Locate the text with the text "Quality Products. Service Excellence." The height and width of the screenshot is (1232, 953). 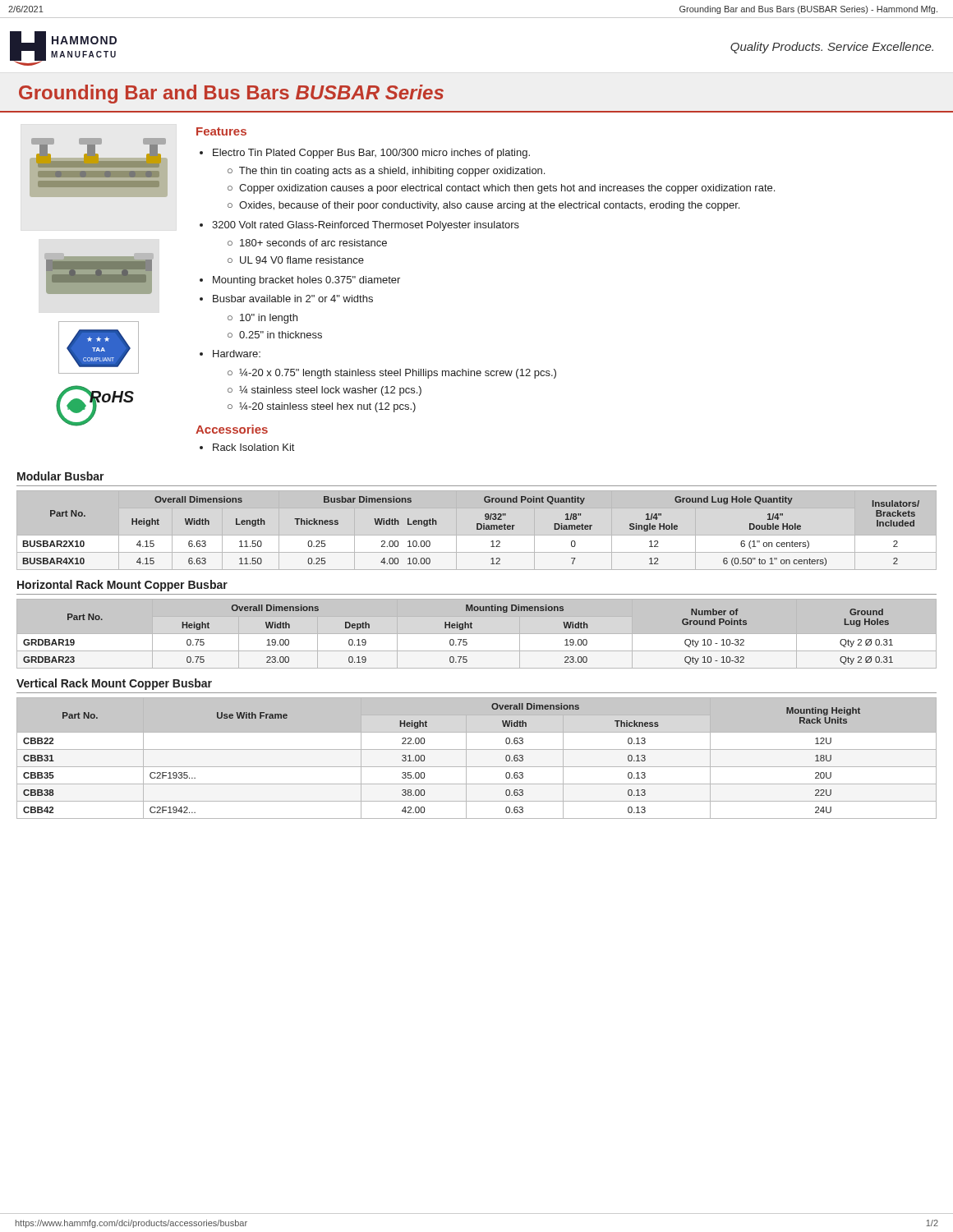[832, 46]
